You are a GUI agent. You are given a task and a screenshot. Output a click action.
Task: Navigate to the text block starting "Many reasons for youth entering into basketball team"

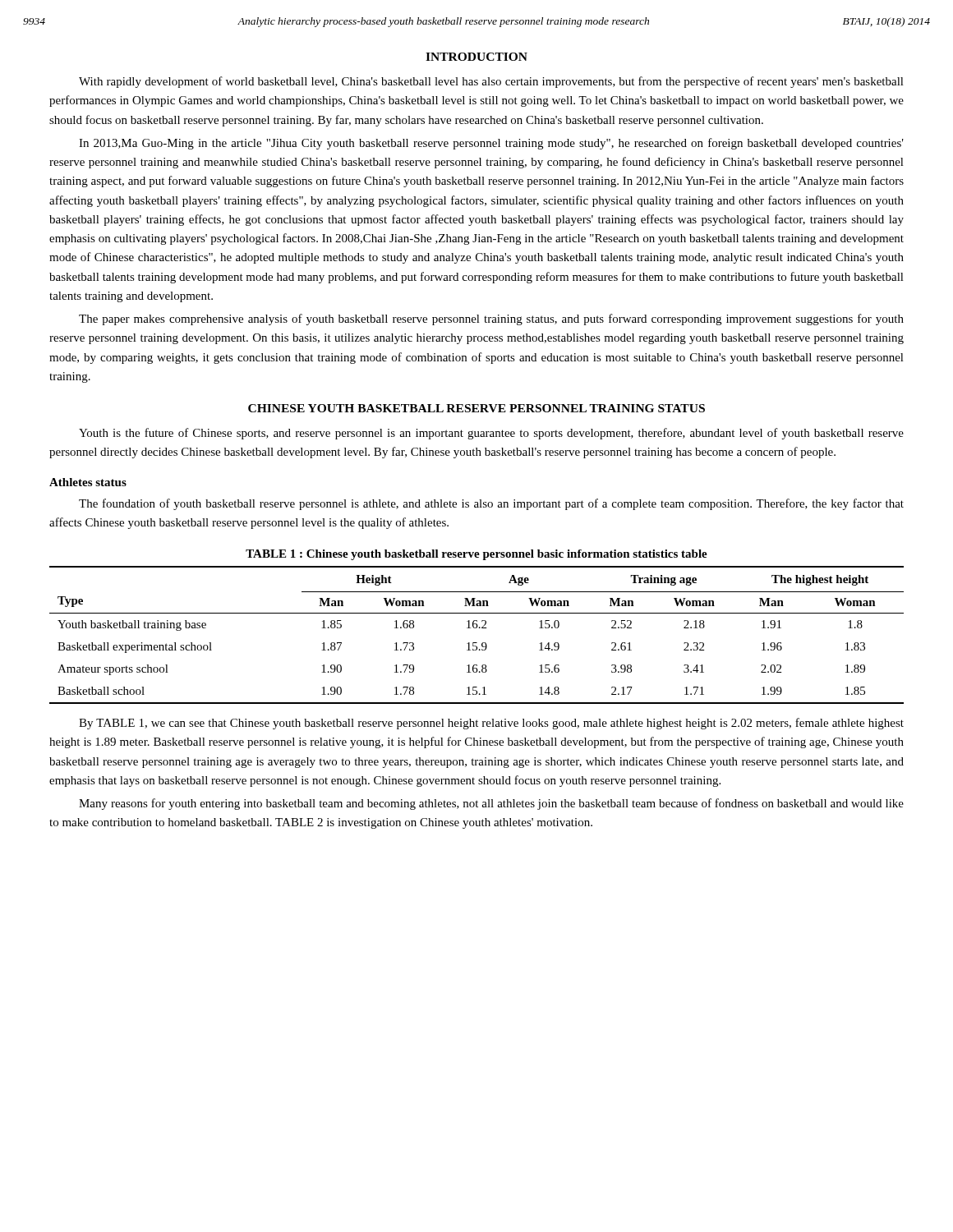pyautogui.click(x=476, y=813)
